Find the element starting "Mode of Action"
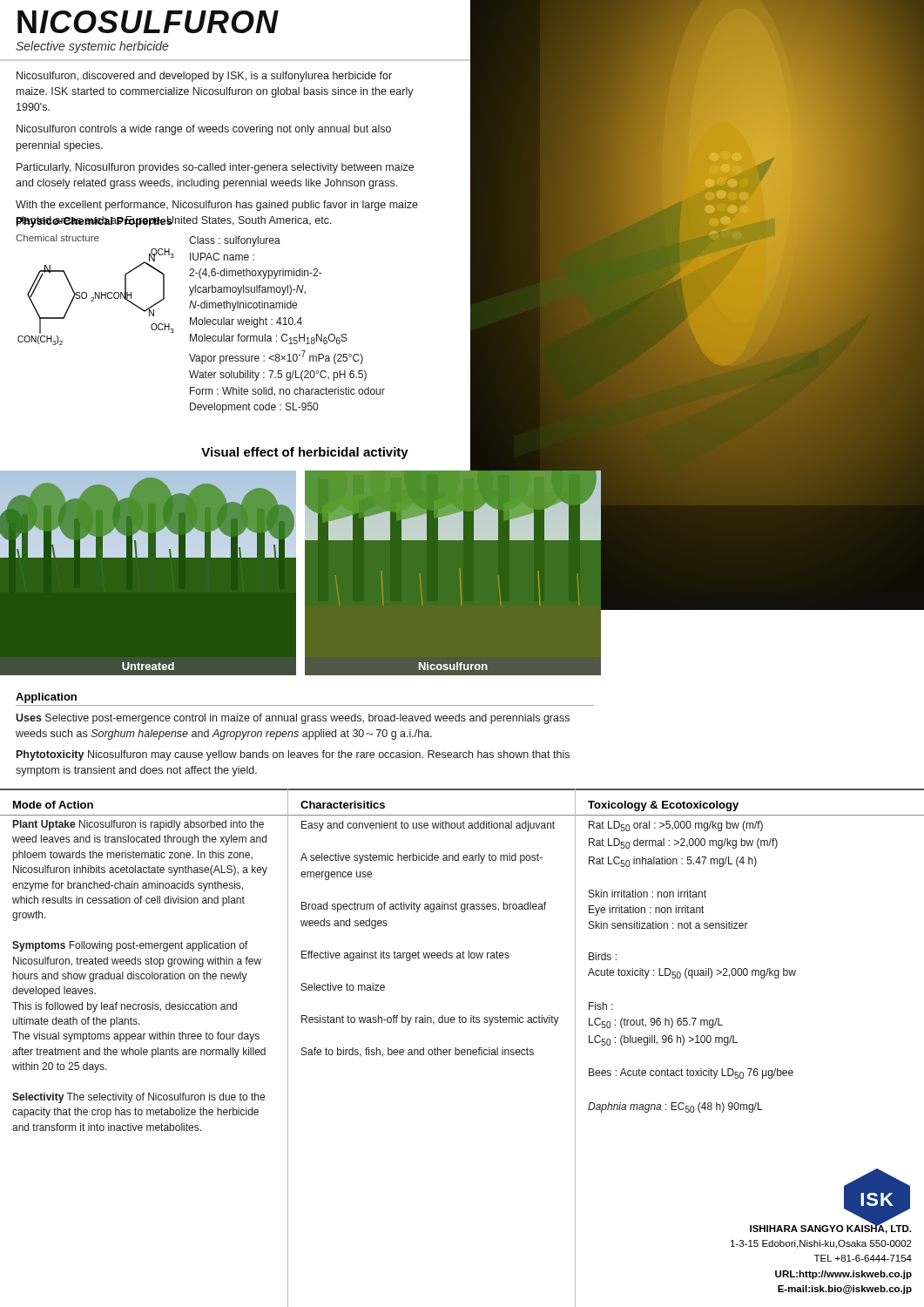 (x=53, y=805)
